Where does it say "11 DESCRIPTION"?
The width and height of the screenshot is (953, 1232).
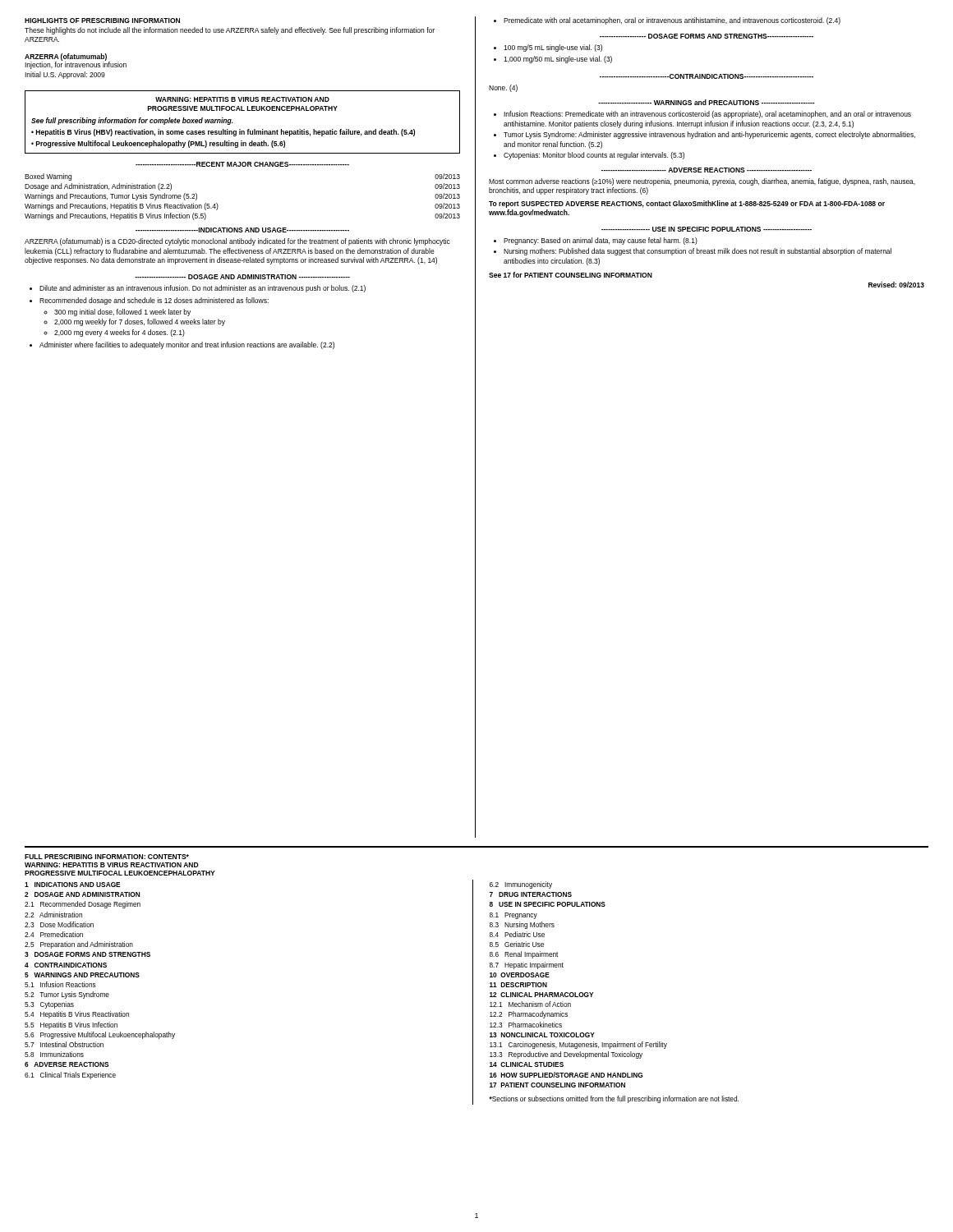tap(518, 985)
